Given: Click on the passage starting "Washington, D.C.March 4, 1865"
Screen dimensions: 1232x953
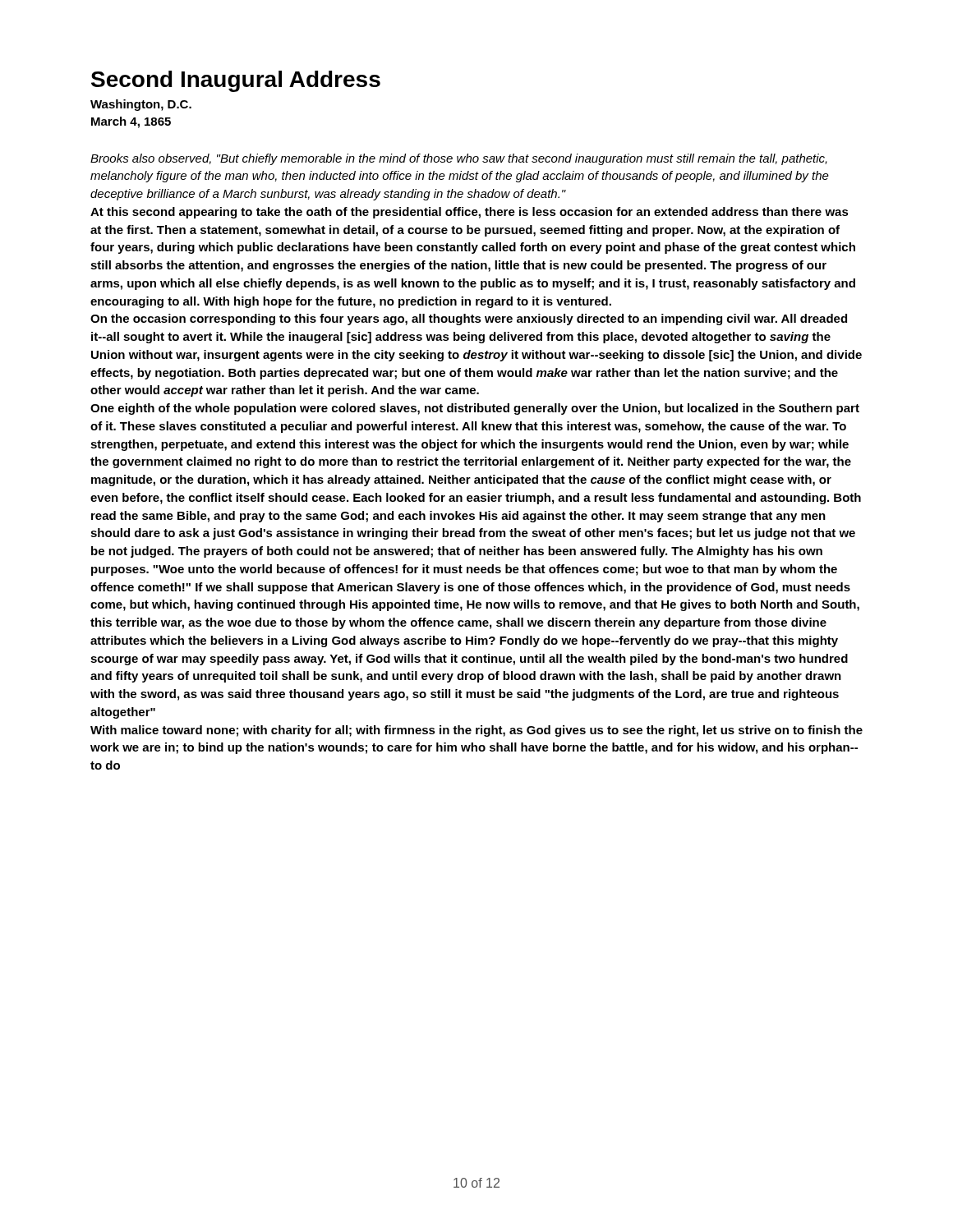Looking at the screenshot, I should [141, 105].
